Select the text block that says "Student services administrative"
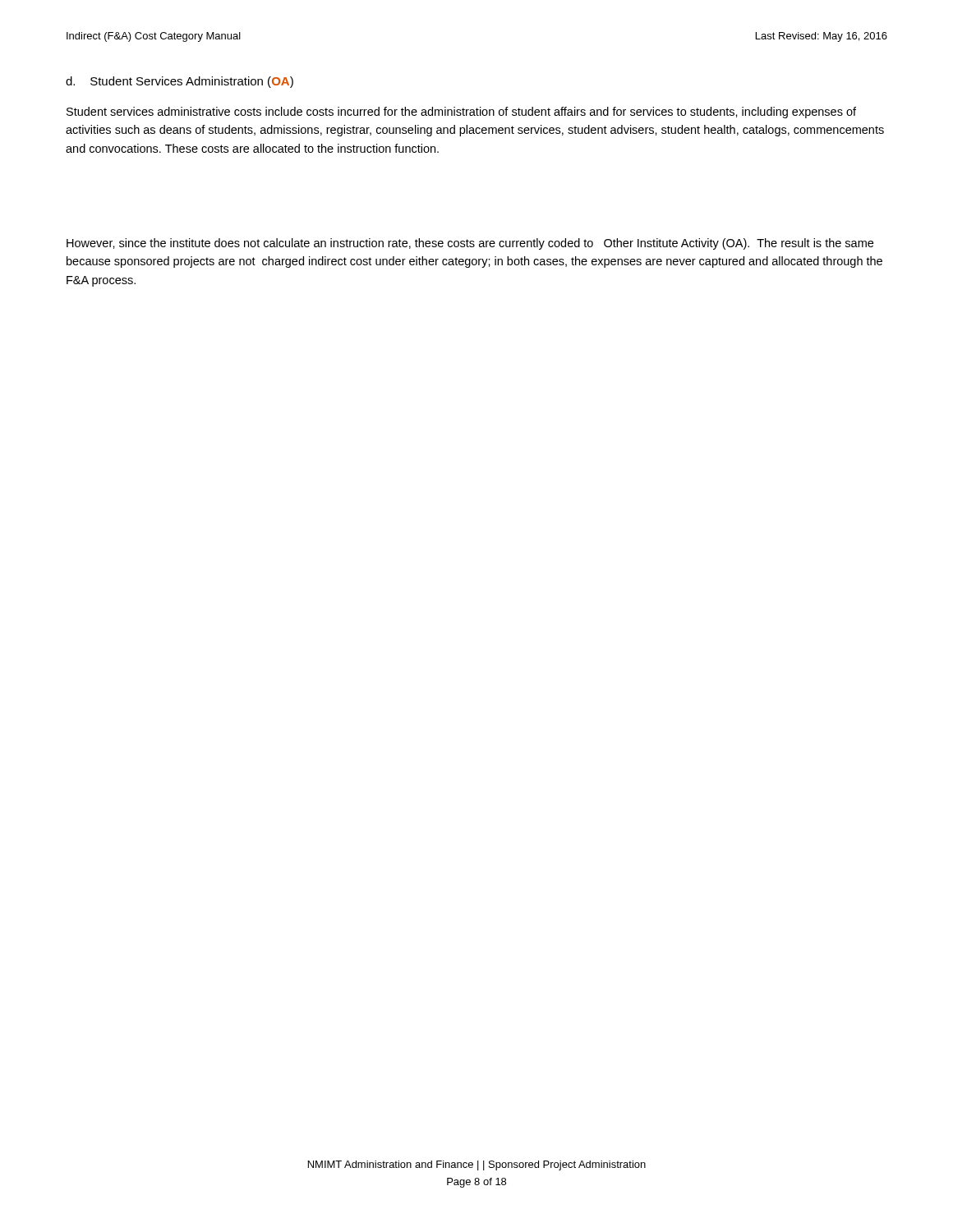Viewport: 953px width, 1232px height. (475, 130)
